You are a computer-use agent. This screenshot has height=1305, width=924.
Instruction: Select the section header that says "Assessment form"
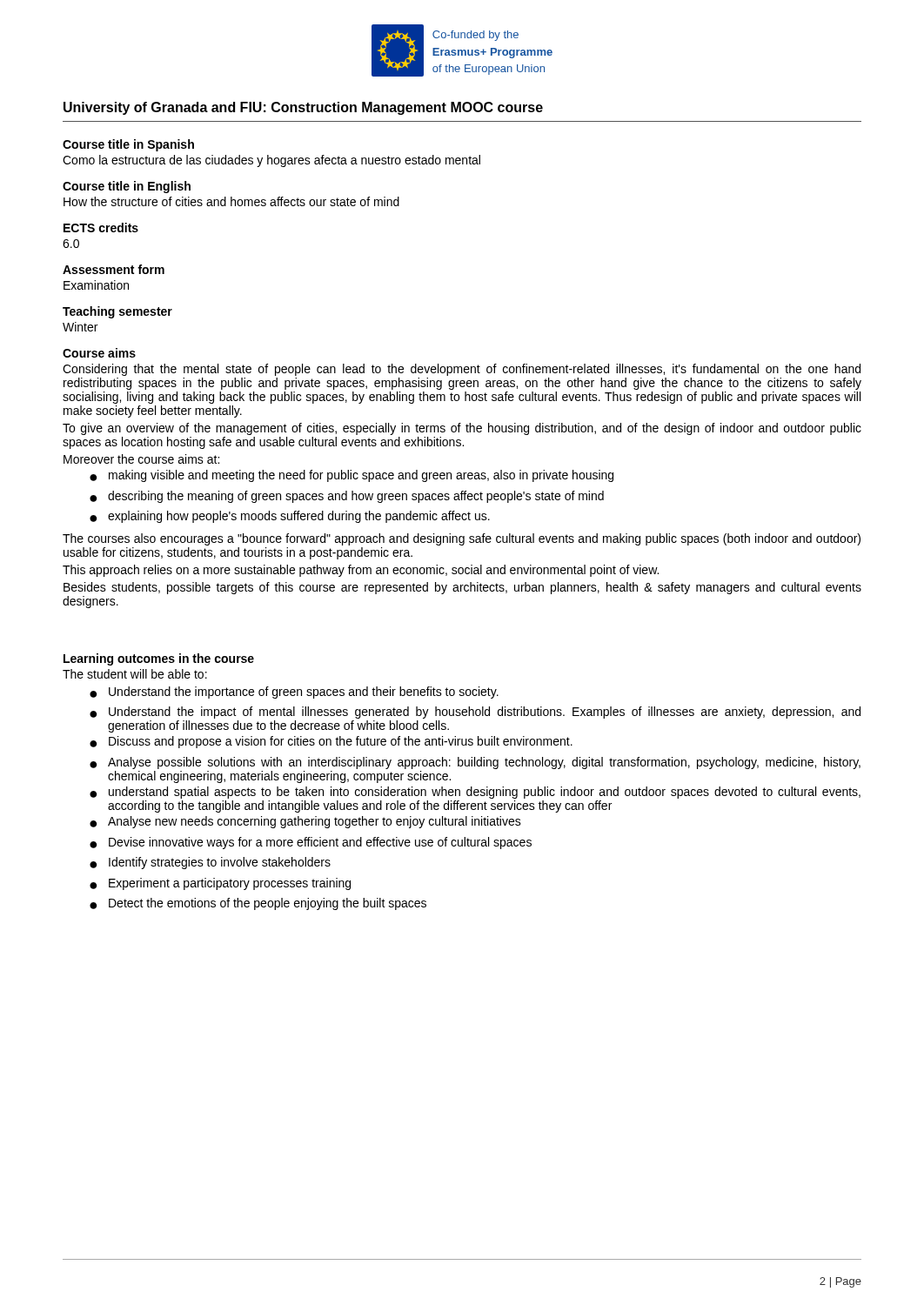[114, 270]
